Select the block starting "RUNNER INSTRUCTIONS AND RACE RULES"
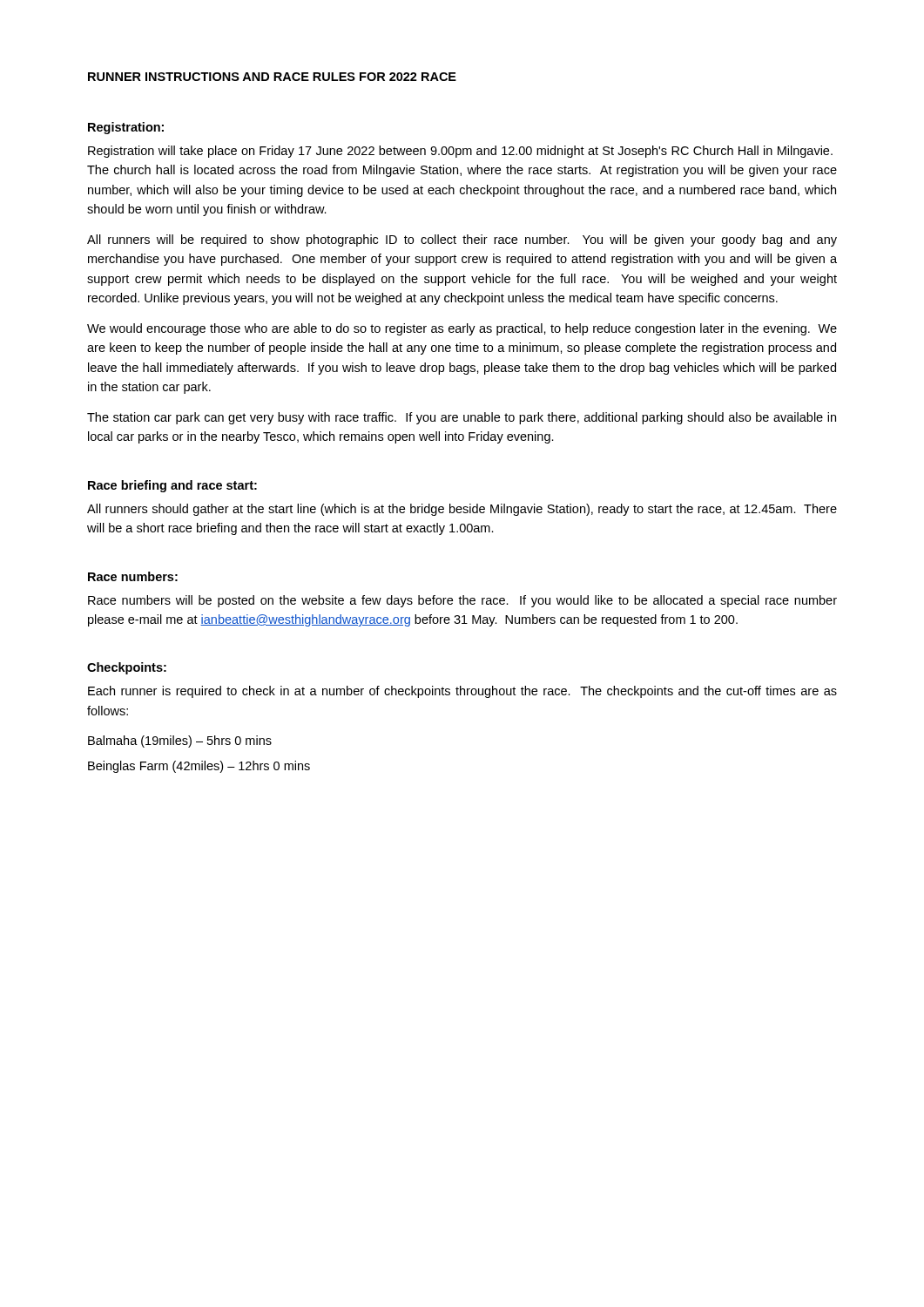This screenshot has height=1307, width=924. tap(272, 77)
